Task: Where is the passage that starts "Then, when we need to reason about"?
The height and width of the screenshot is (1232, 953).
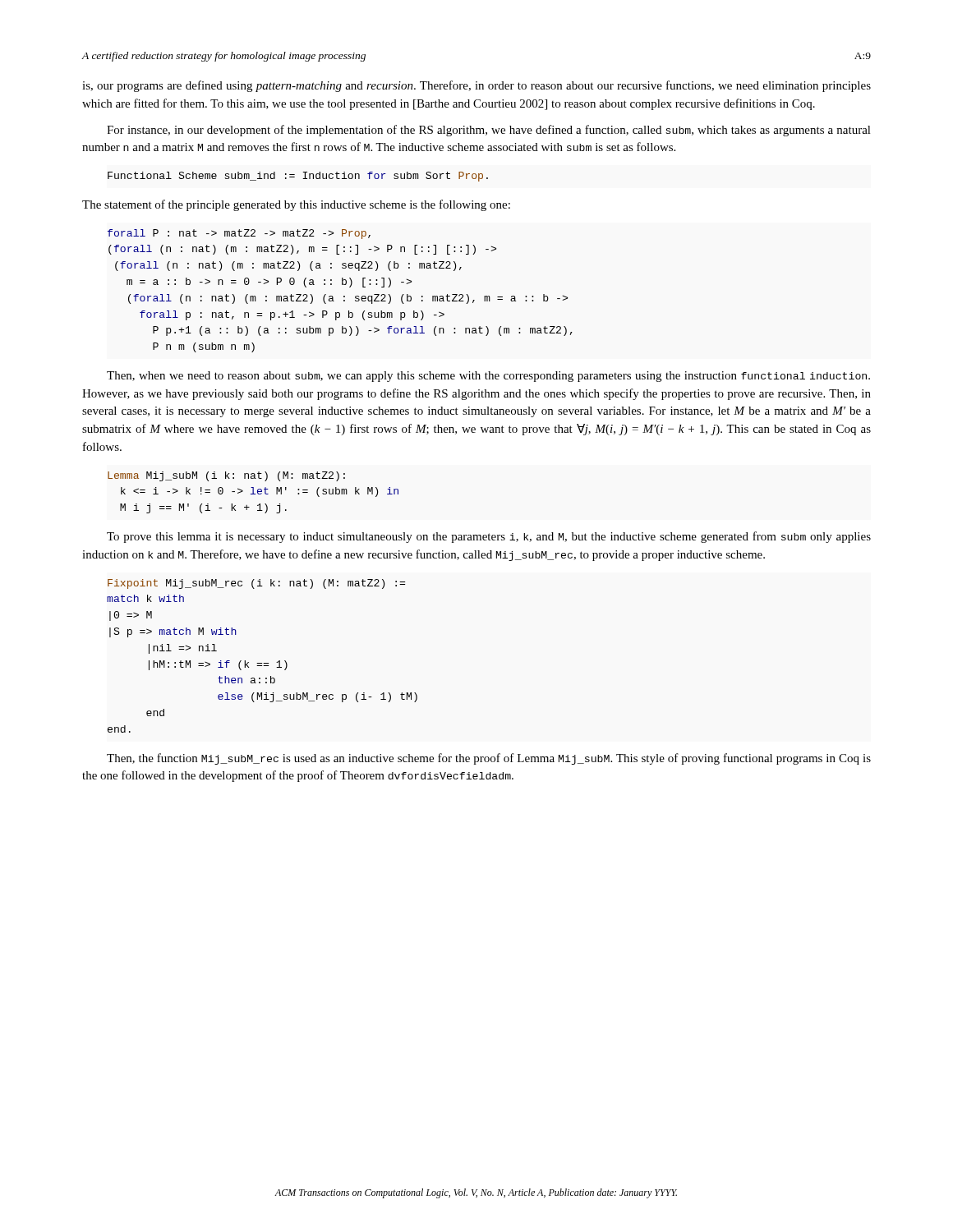Action: (x=476, y=412)
